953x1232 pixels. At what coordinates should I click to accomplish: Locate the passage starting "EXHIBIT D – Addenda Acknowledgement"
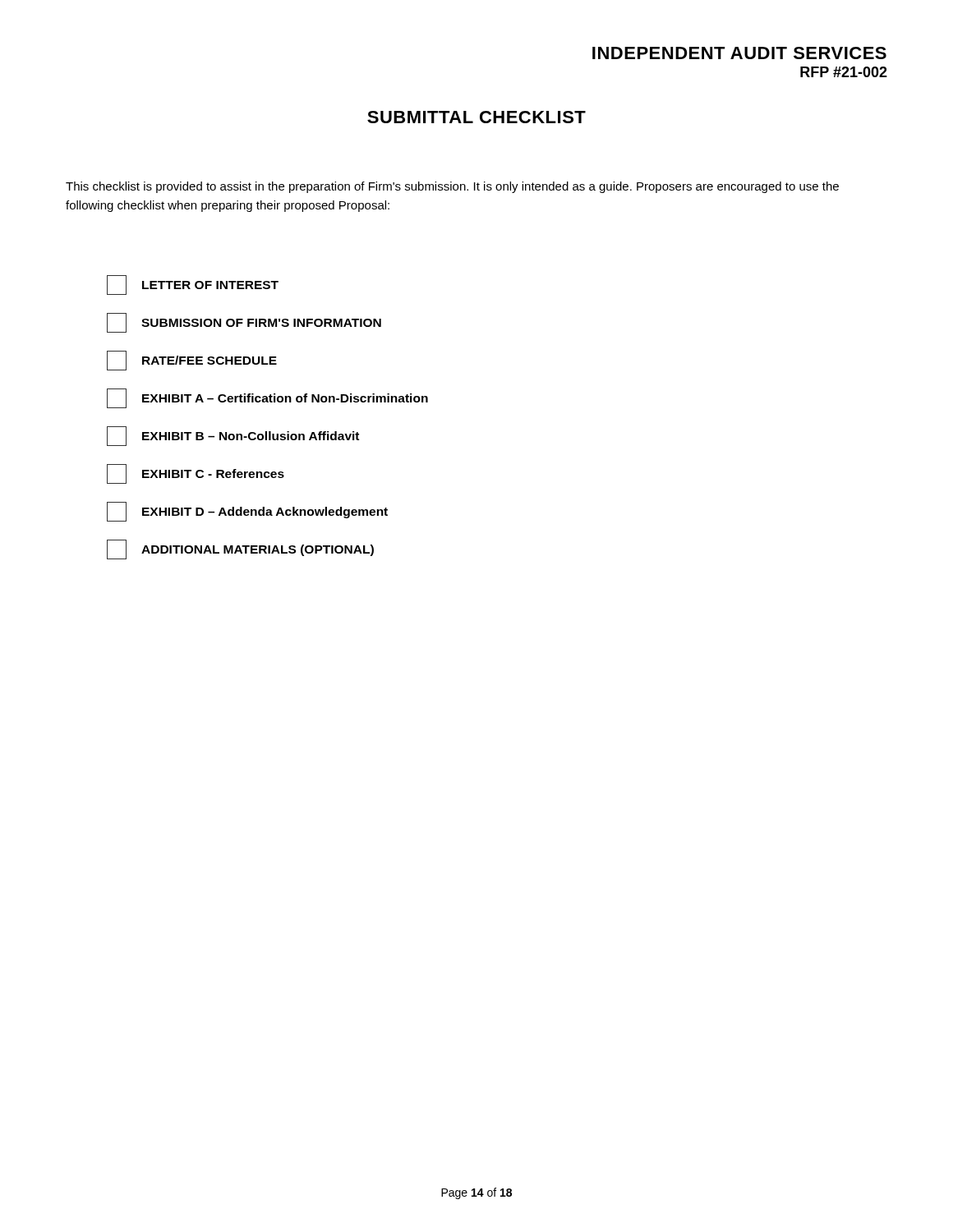pos(247,512)
